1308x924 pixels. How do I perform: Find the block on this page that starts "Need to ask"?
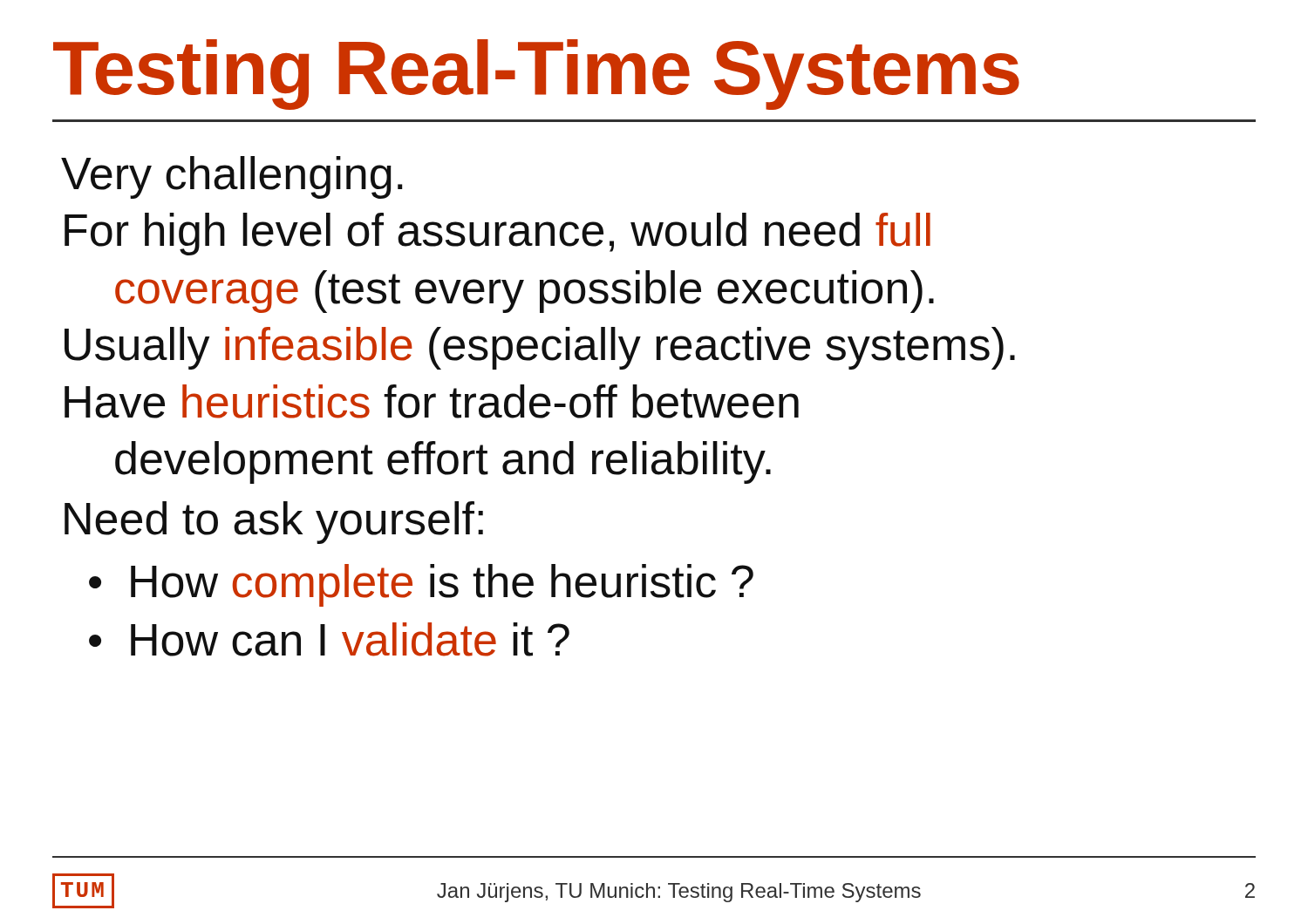[274, 519]
